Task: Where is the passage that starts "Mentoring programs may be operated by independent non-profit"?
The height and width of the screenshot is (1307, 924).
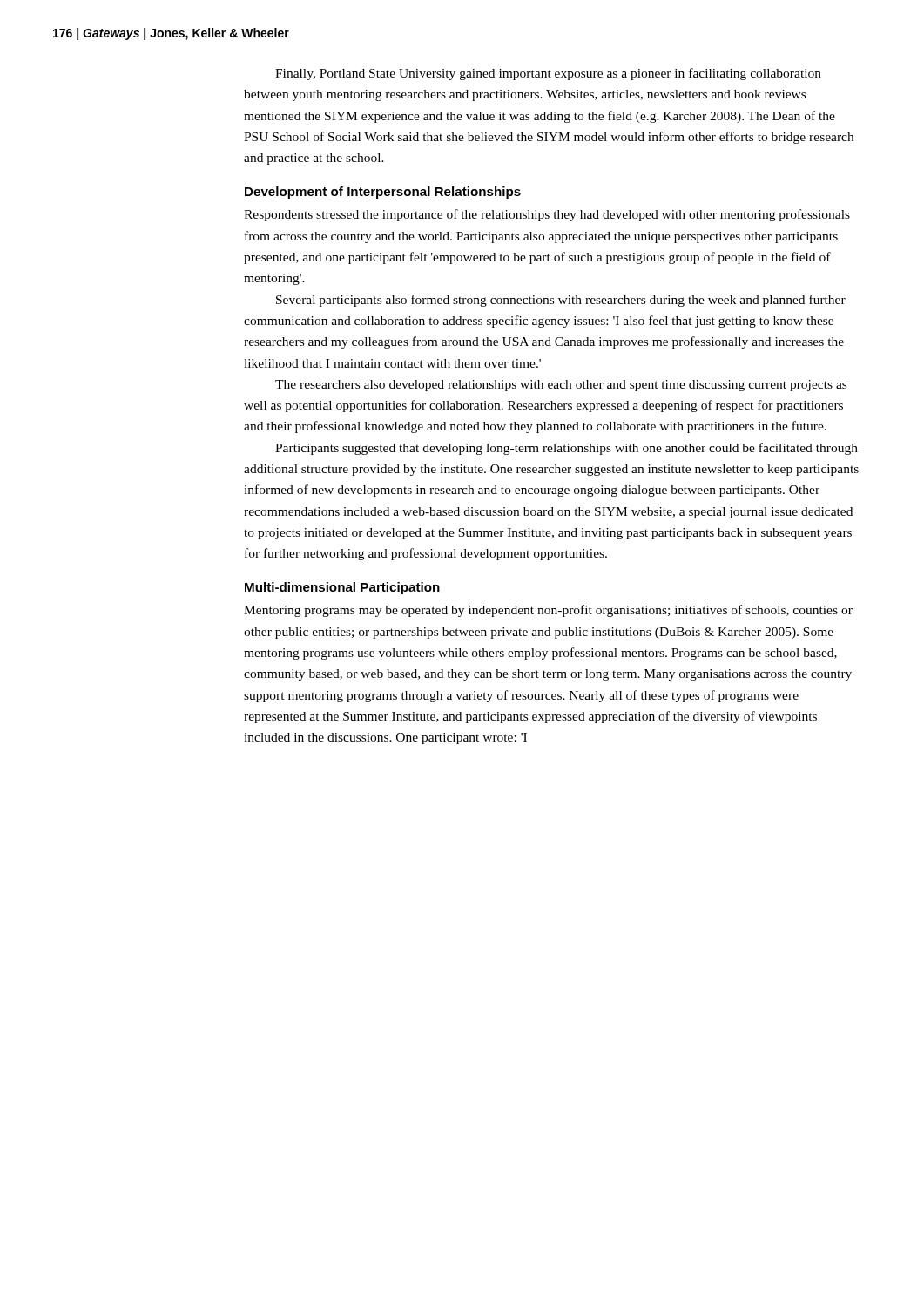Action: pos(553,674)
